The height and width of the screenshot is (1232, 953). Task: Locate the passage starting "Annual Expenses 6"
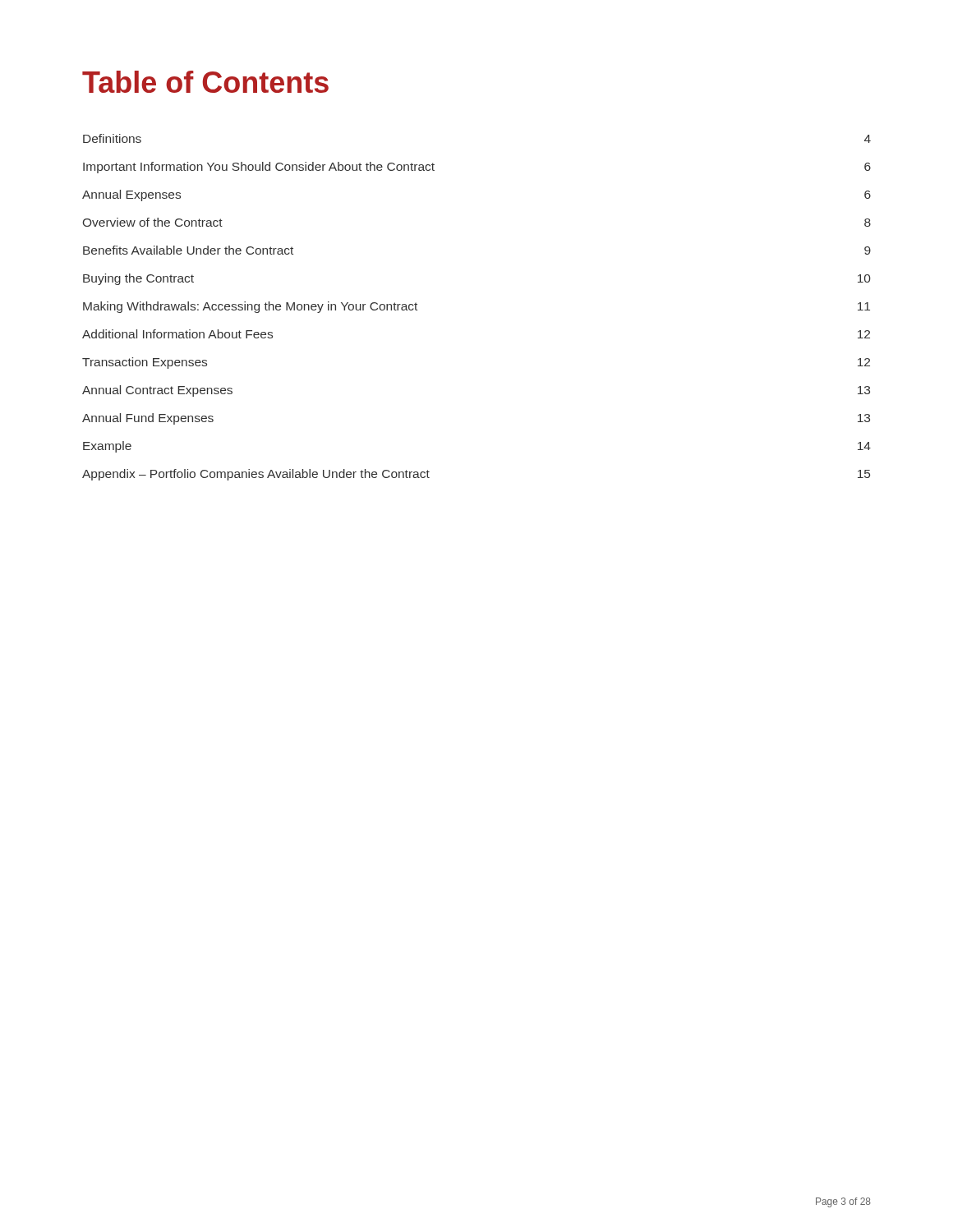tap(129, 195)
